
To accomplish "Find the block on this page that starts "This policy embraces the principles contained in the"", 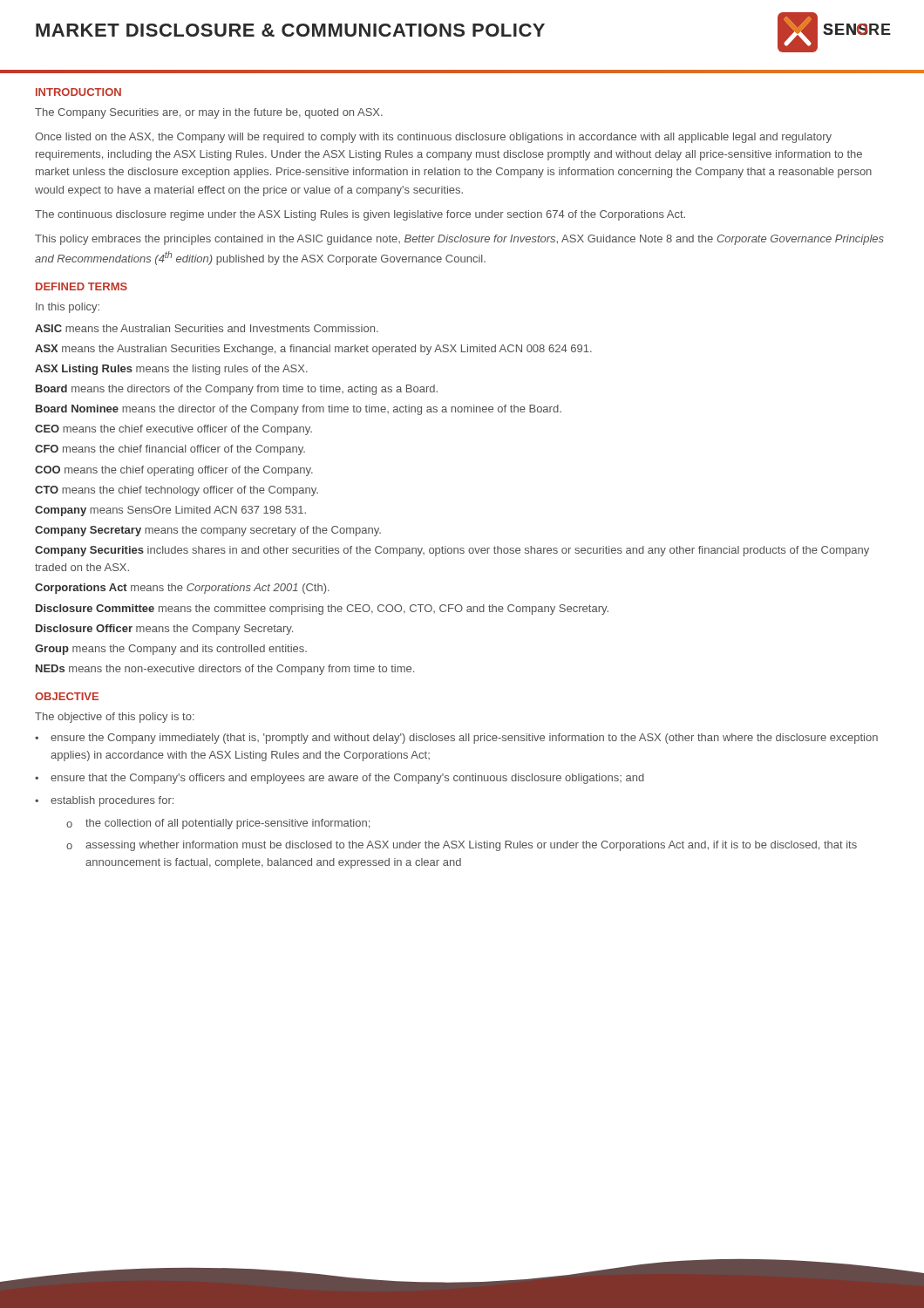I will point(459,249).
